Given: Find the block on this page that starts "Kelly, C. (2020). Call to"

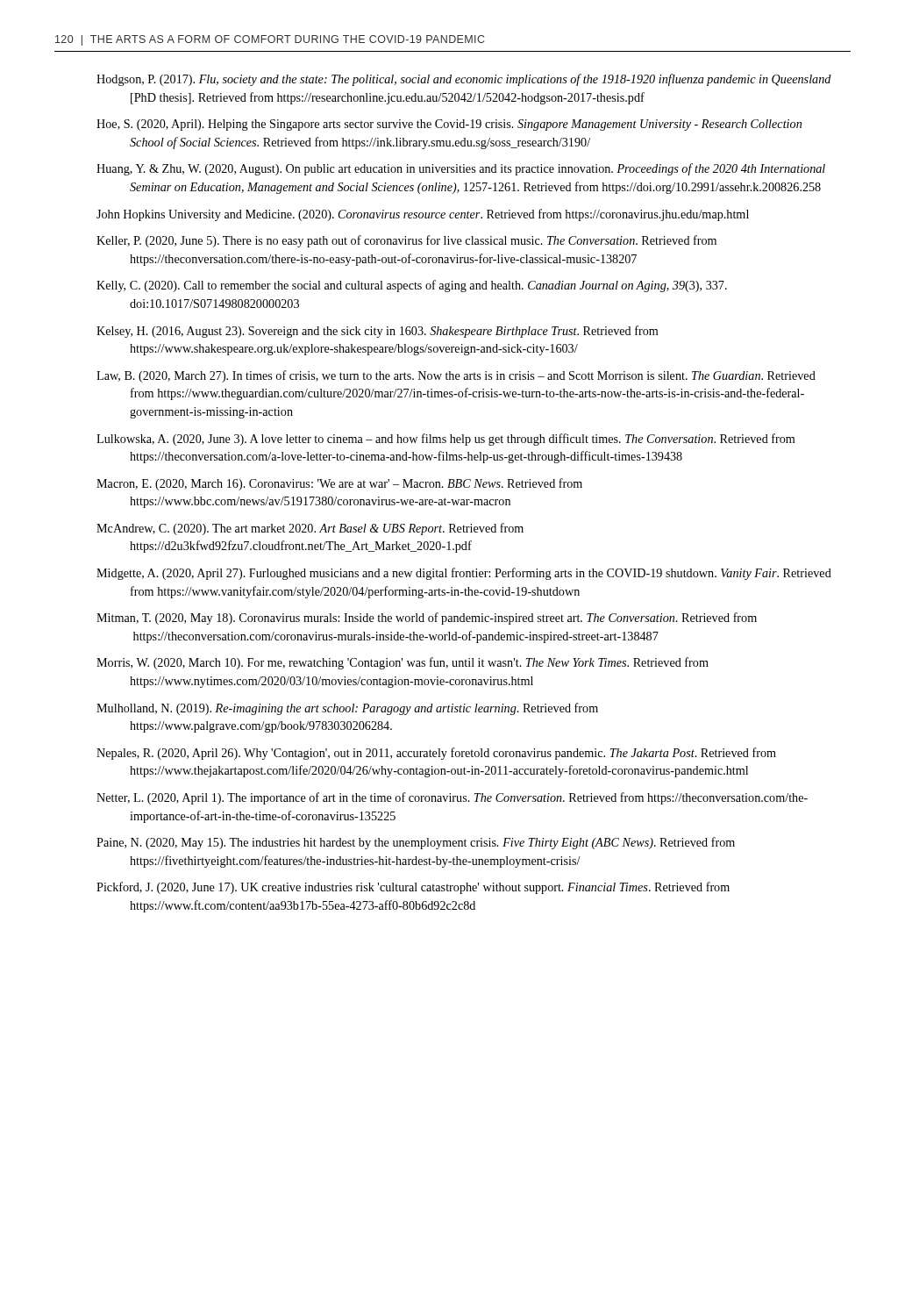Looking at the screenshot, I should (412, 295).
